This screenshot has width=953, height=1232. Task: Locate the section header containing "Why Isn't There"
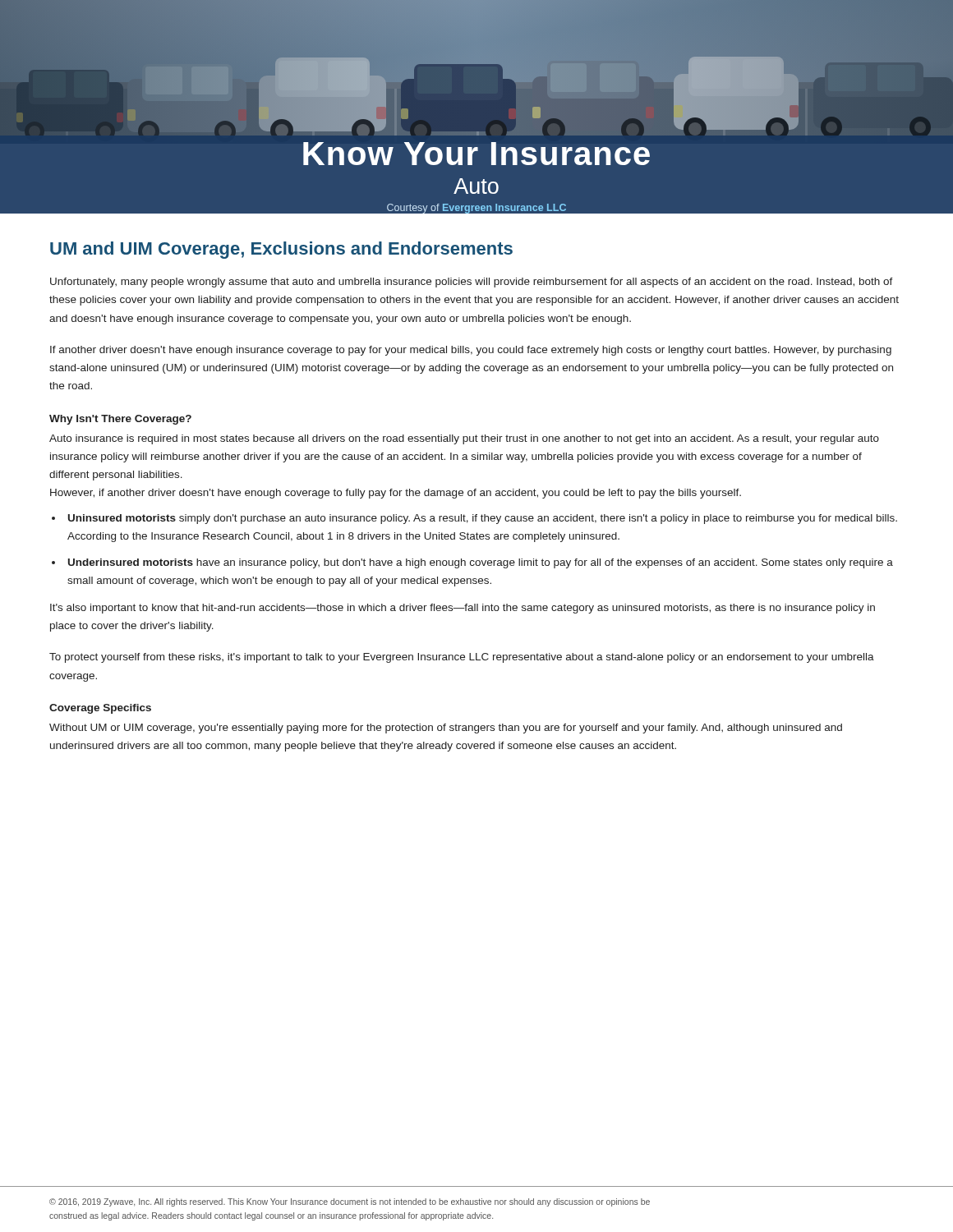pyautogui.click(x=121, y=418)
